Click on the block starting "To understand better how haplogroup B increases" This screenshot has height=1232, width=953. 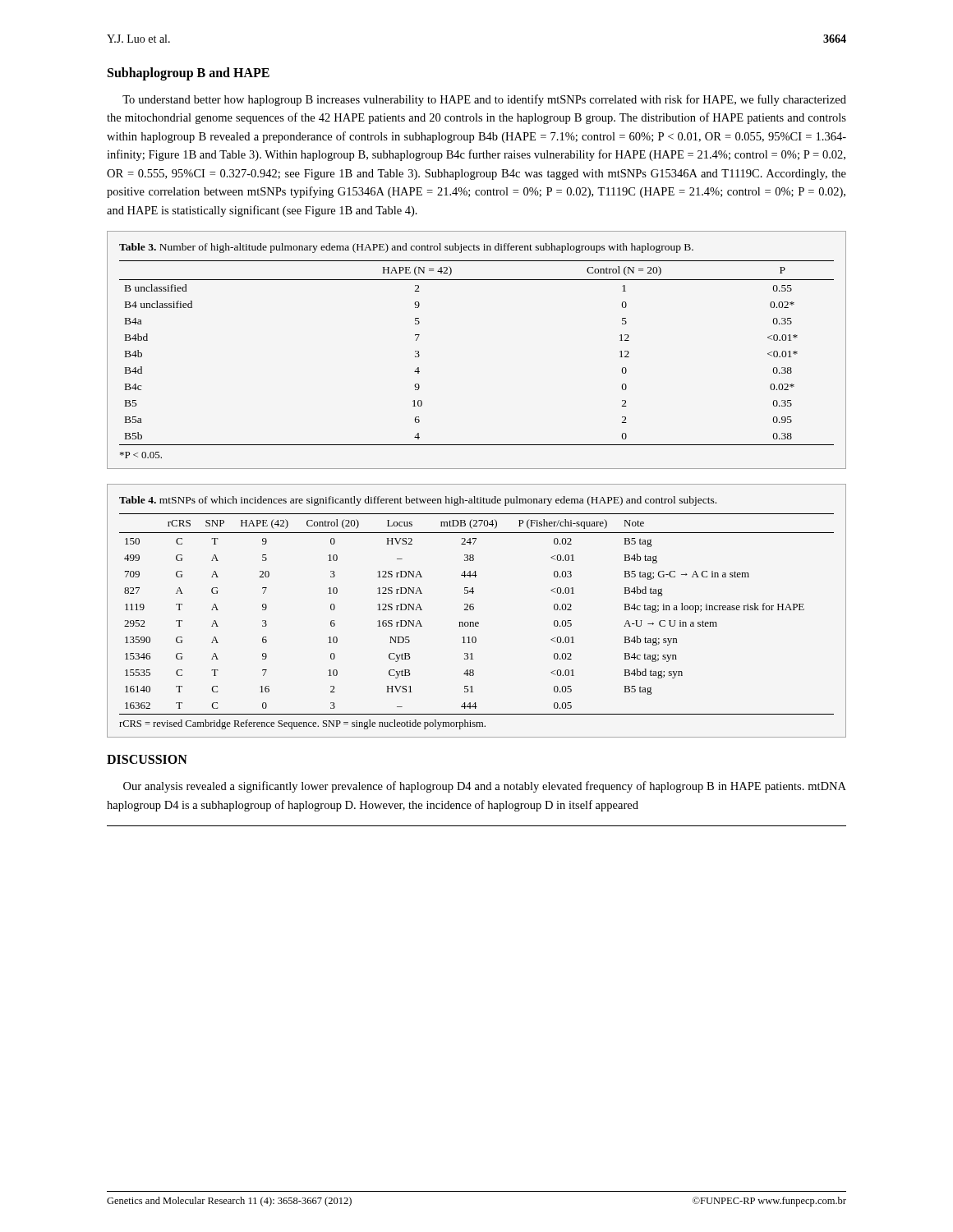pos(476,155)
